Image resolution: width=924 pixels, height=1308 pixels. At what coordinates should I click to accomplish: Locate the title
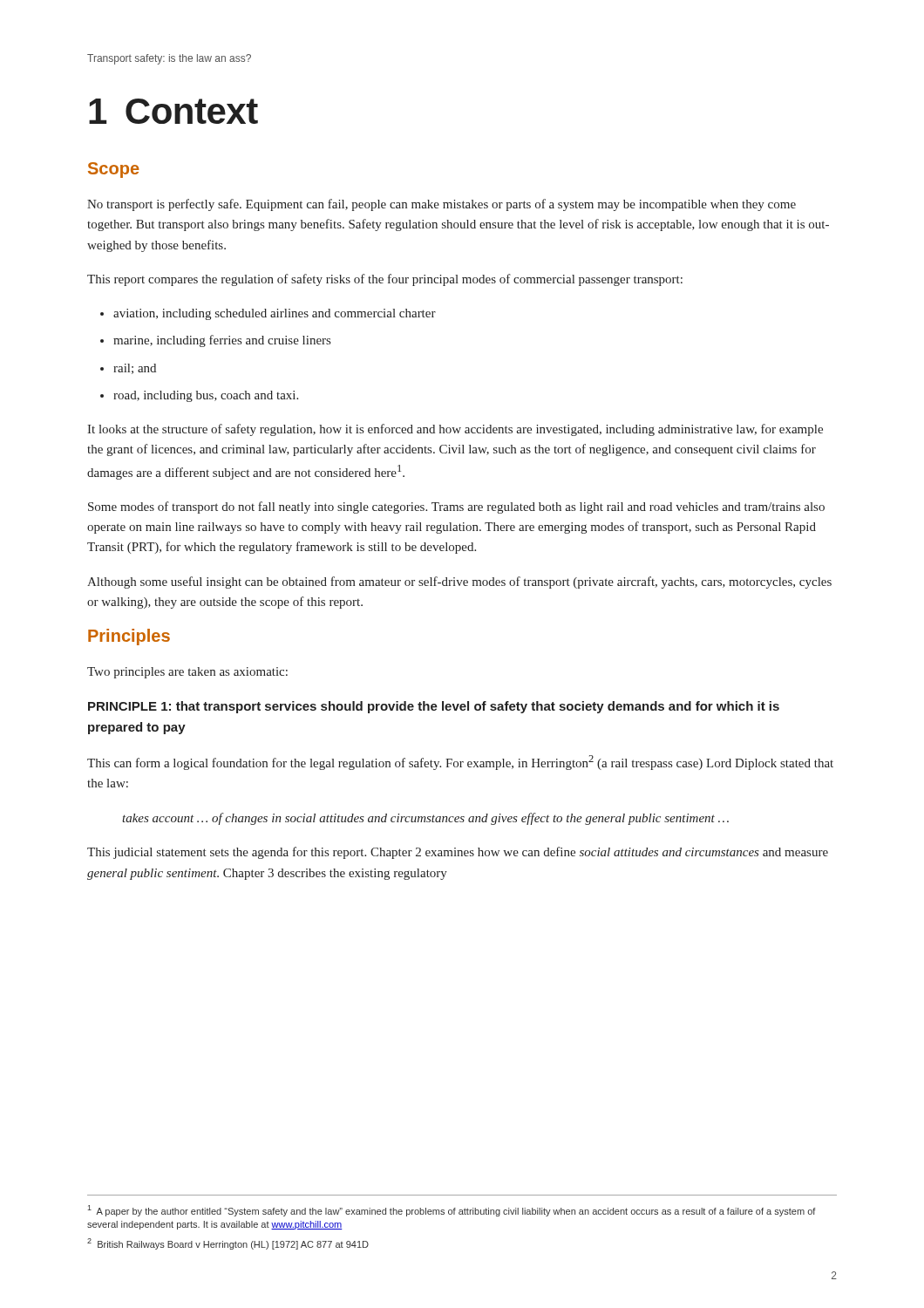(462, 112)
